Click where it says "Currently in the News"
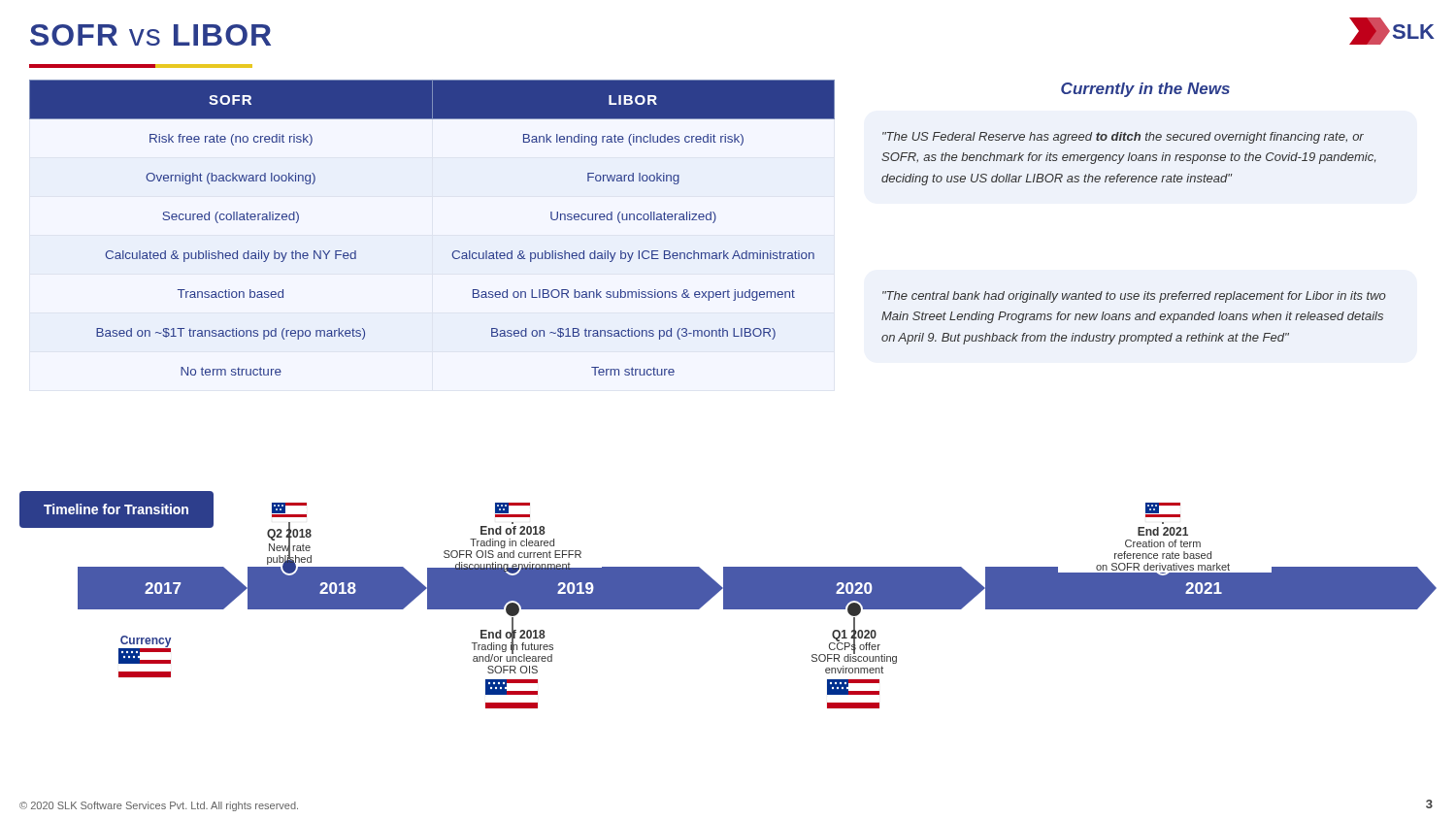Screen dimensions: 819x1456 [x=1145, y=89]
